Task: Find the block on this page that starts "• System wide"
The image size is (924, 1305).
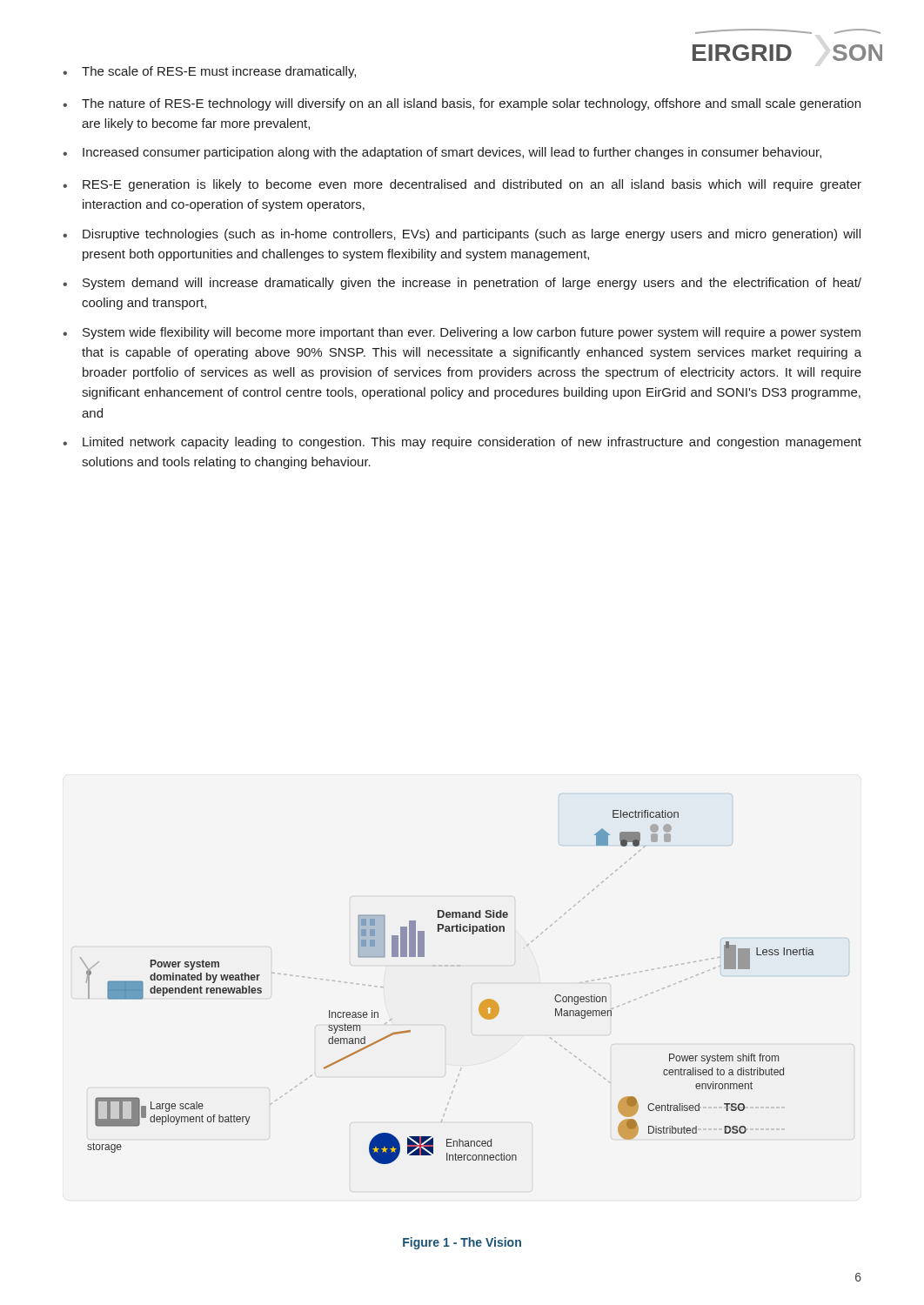Action: coord(462,372)
